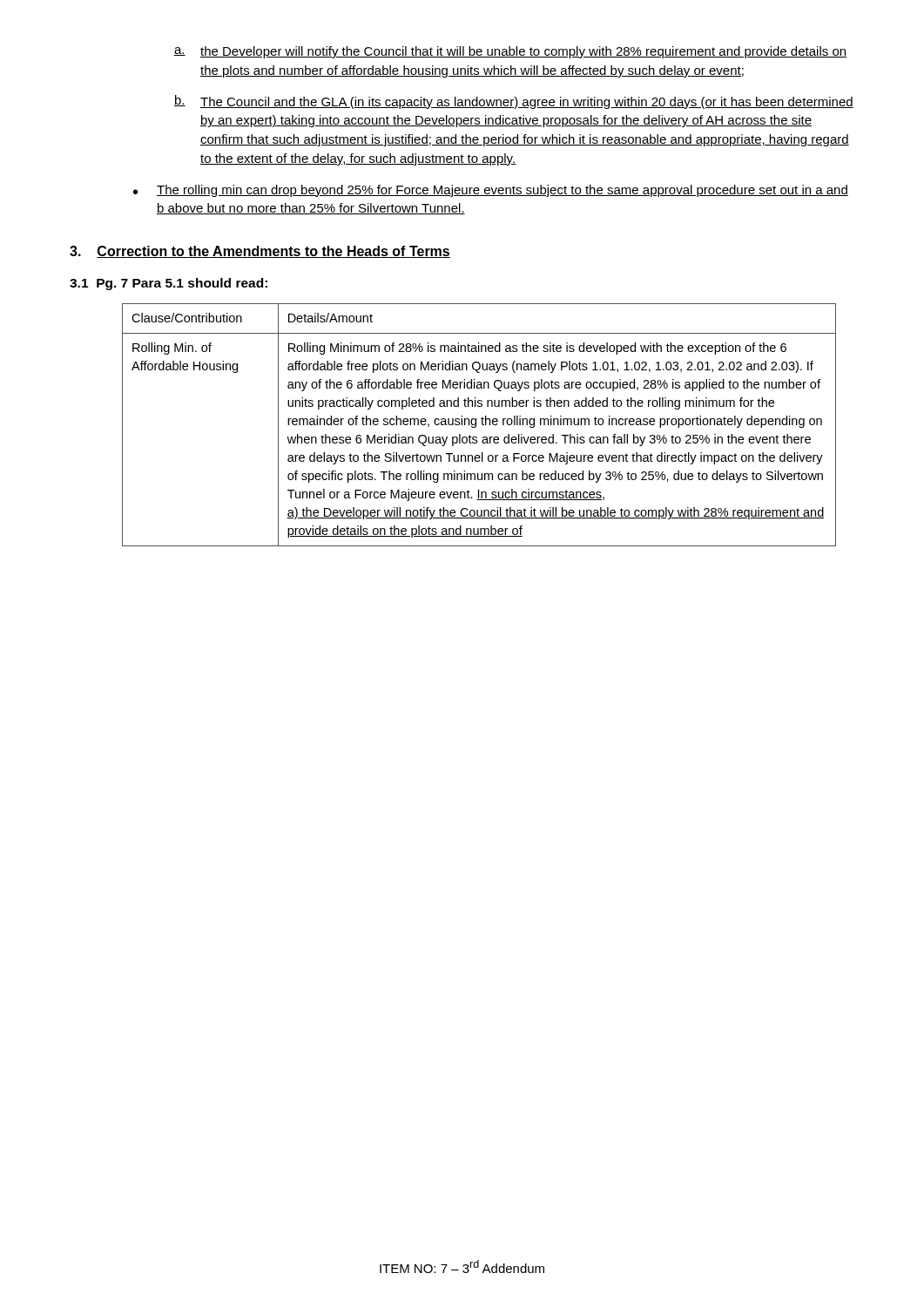
Task: Find the element starting "a. the Developer will"
Action: [x=514, y=61]
